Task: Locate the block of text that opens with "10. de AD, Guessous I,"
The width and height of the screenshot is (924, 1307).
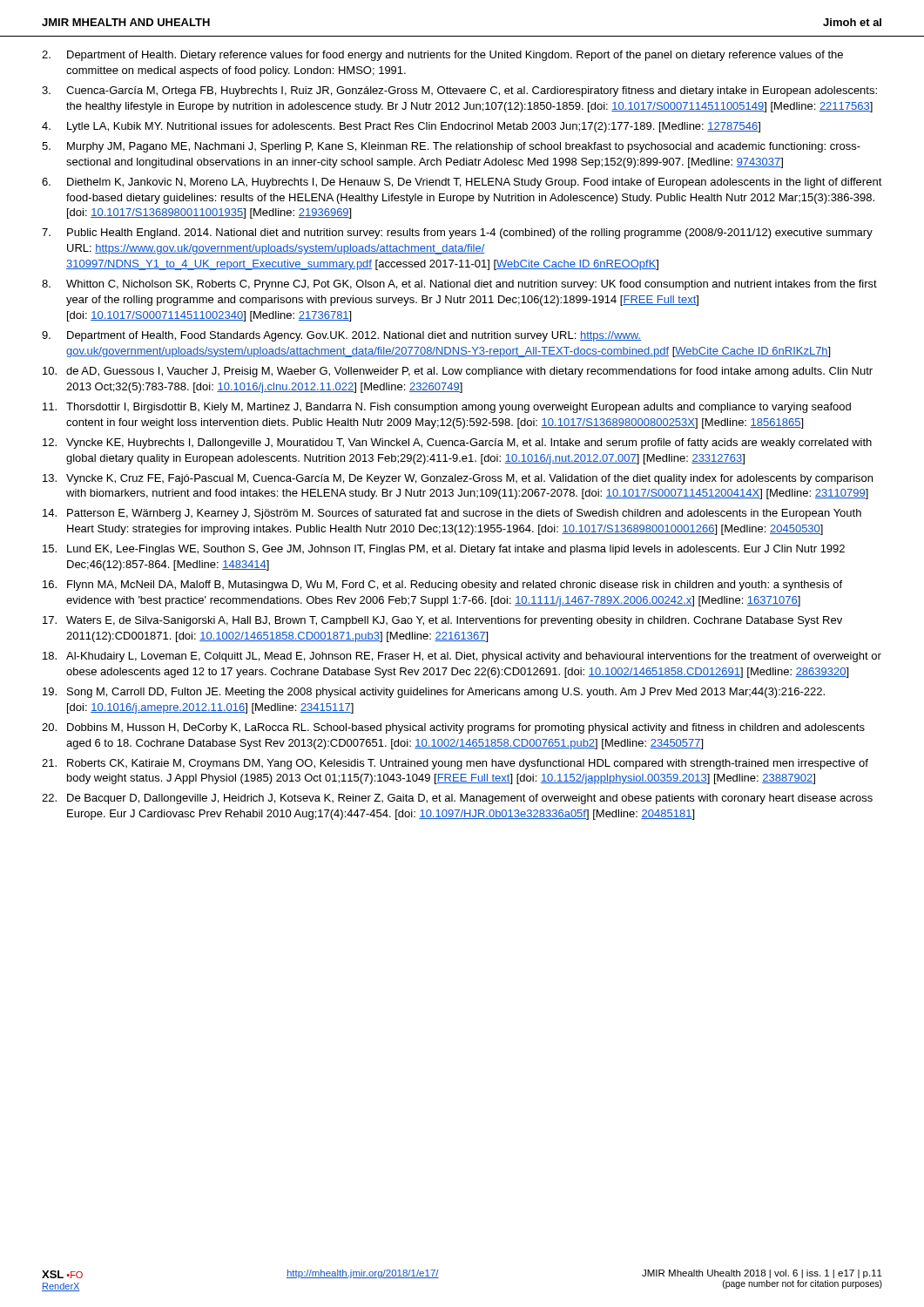Action: 462,379
